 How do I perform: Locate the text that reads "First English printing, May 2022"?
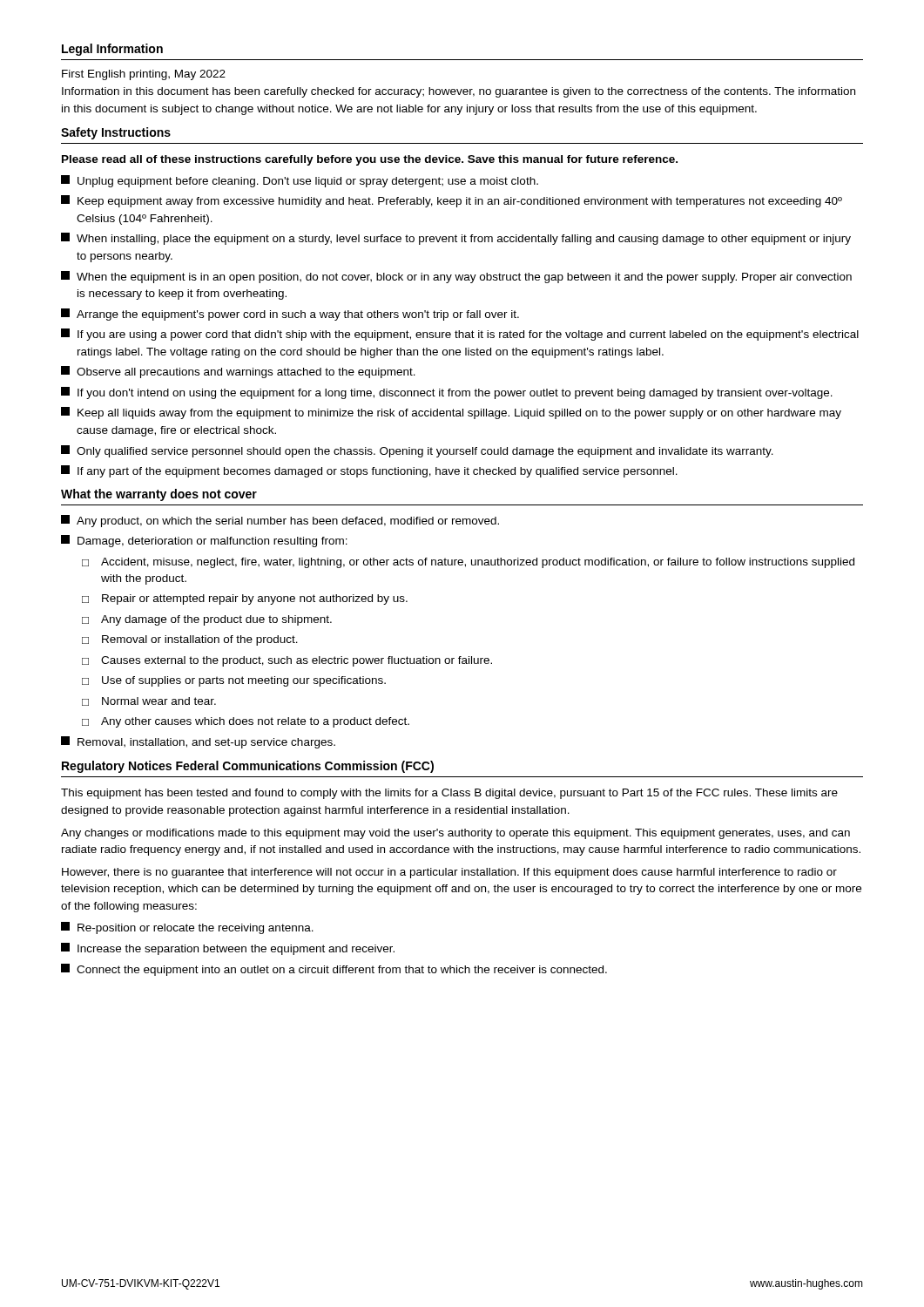tap(143, 74)
